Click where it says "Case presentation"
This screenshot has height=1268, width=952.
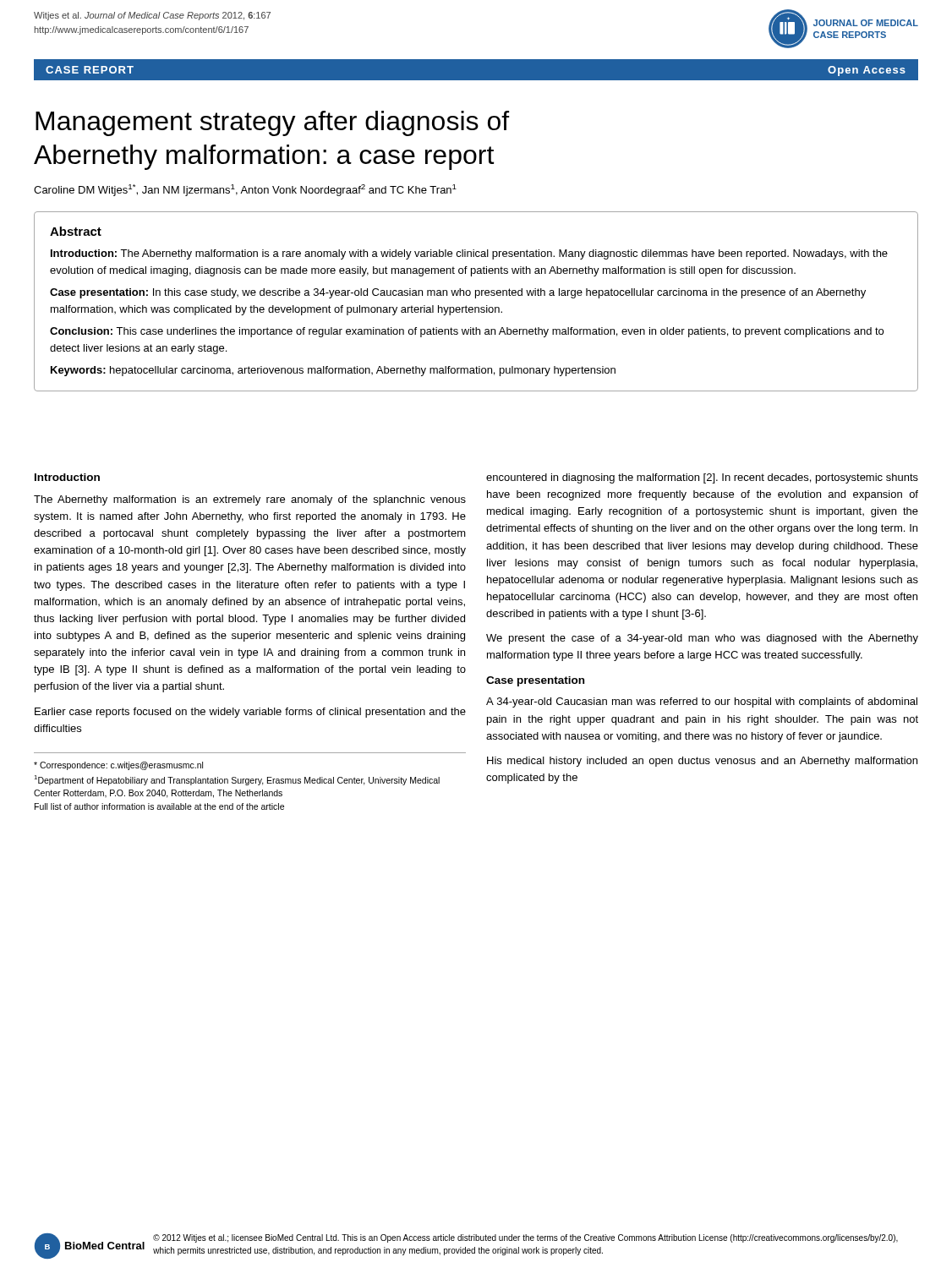pyautogui.click(x=536, y=680)
